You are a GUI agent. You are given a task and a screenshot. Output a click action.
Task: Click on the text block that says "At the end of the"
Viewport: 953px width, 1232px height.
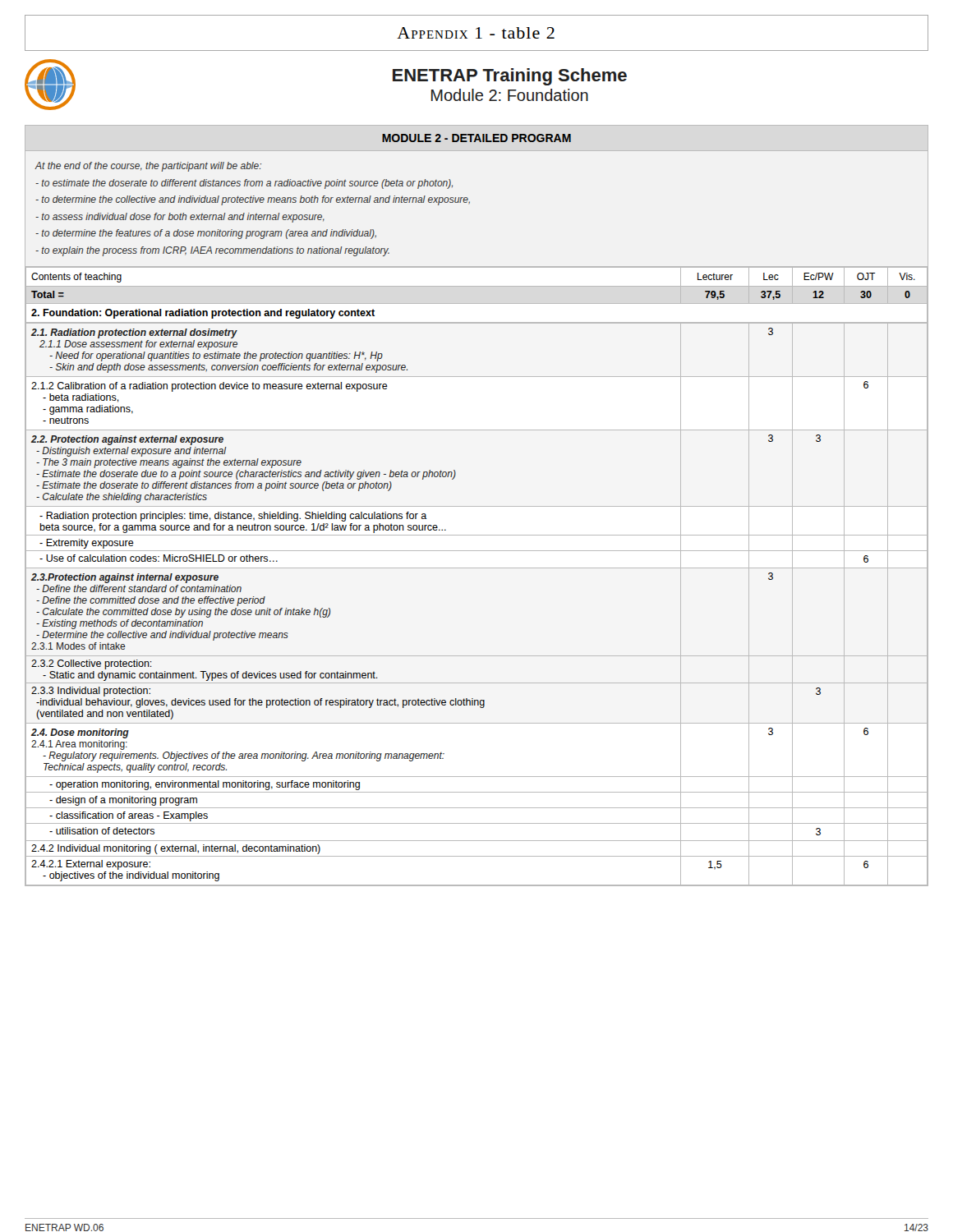click(x=476, y=208)
